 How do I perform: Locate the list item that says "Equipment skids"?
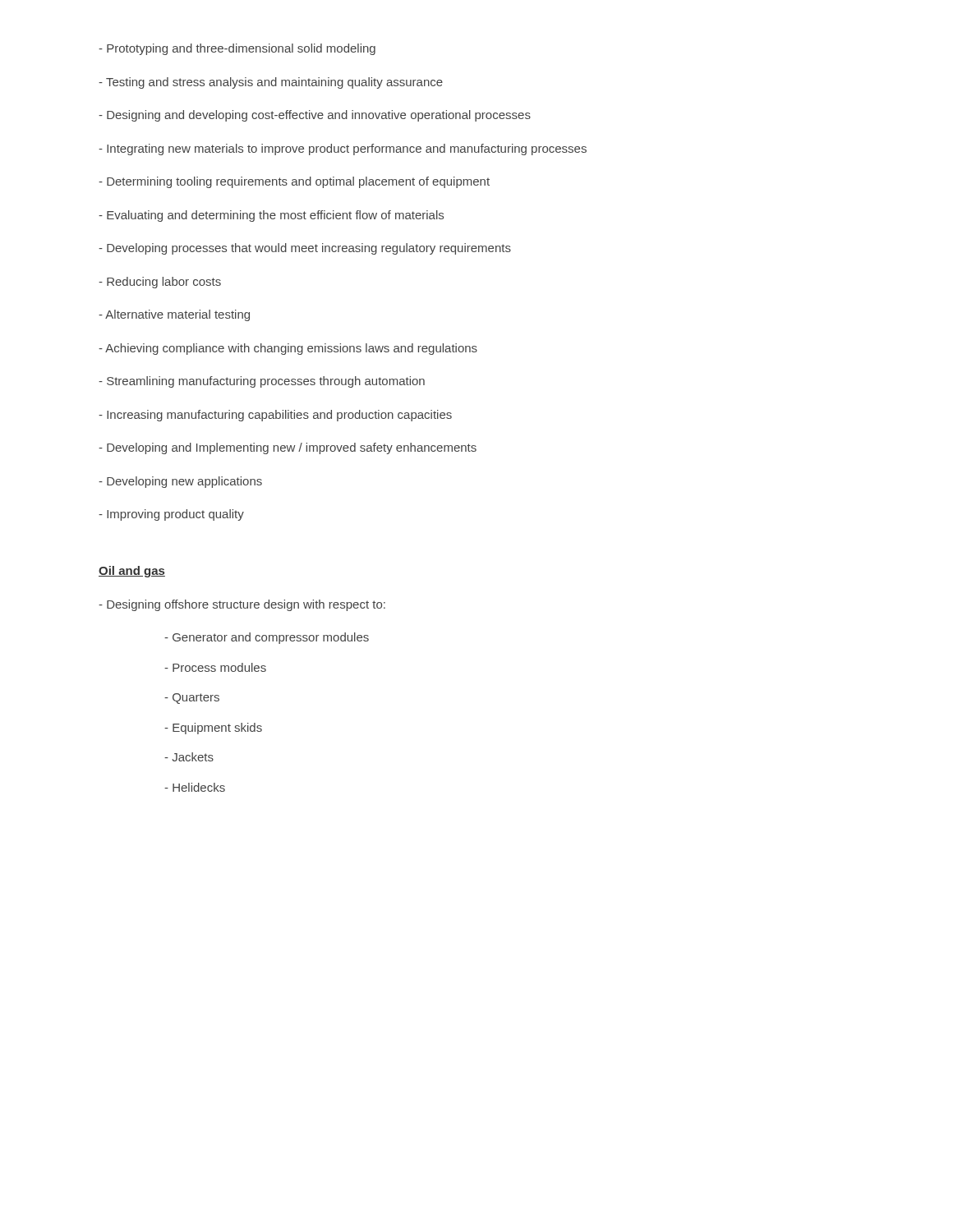pyautogui.click(x=213, y=727)
